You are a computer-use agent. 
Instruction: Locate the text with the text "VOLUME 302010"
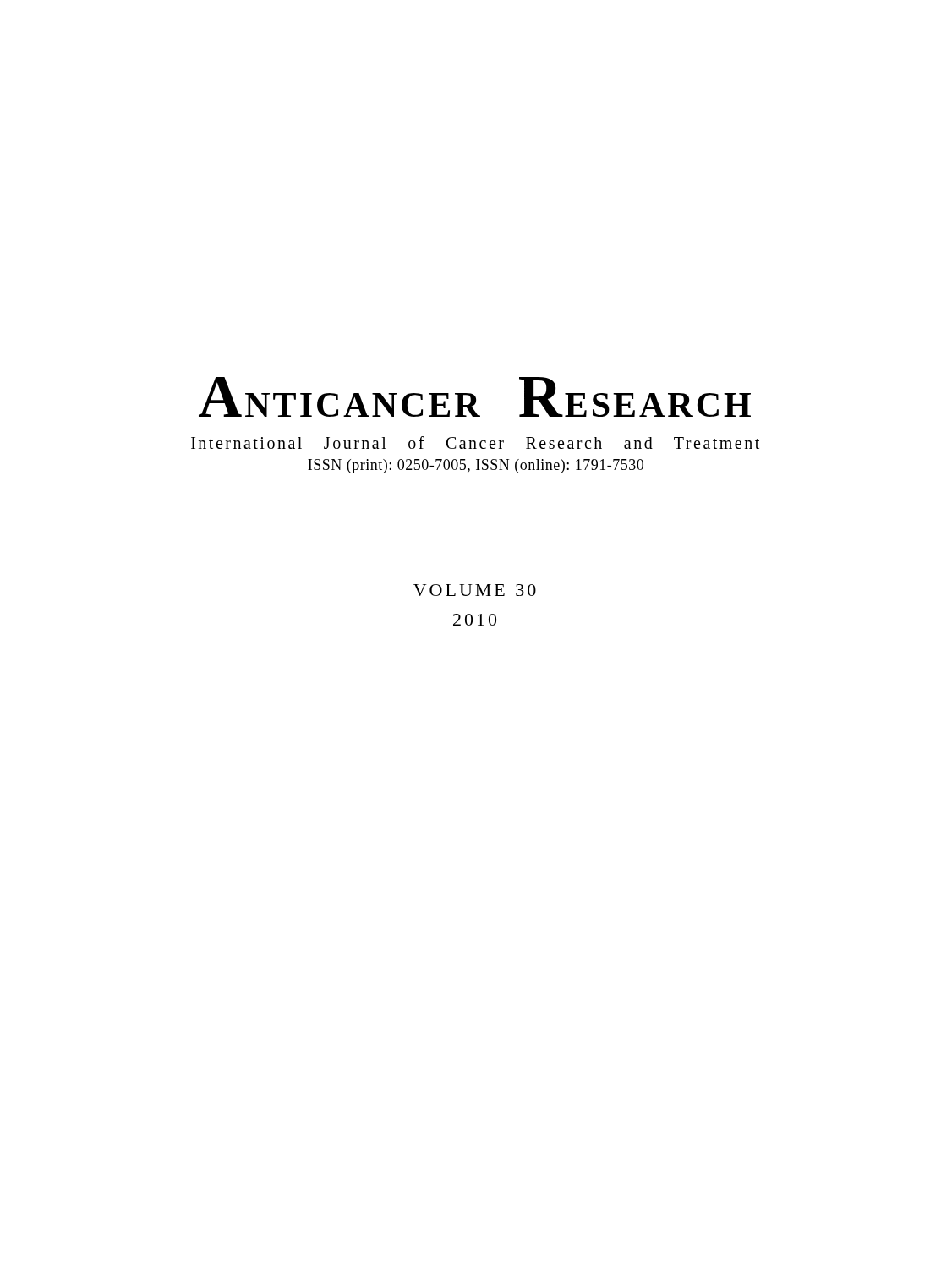476,605
